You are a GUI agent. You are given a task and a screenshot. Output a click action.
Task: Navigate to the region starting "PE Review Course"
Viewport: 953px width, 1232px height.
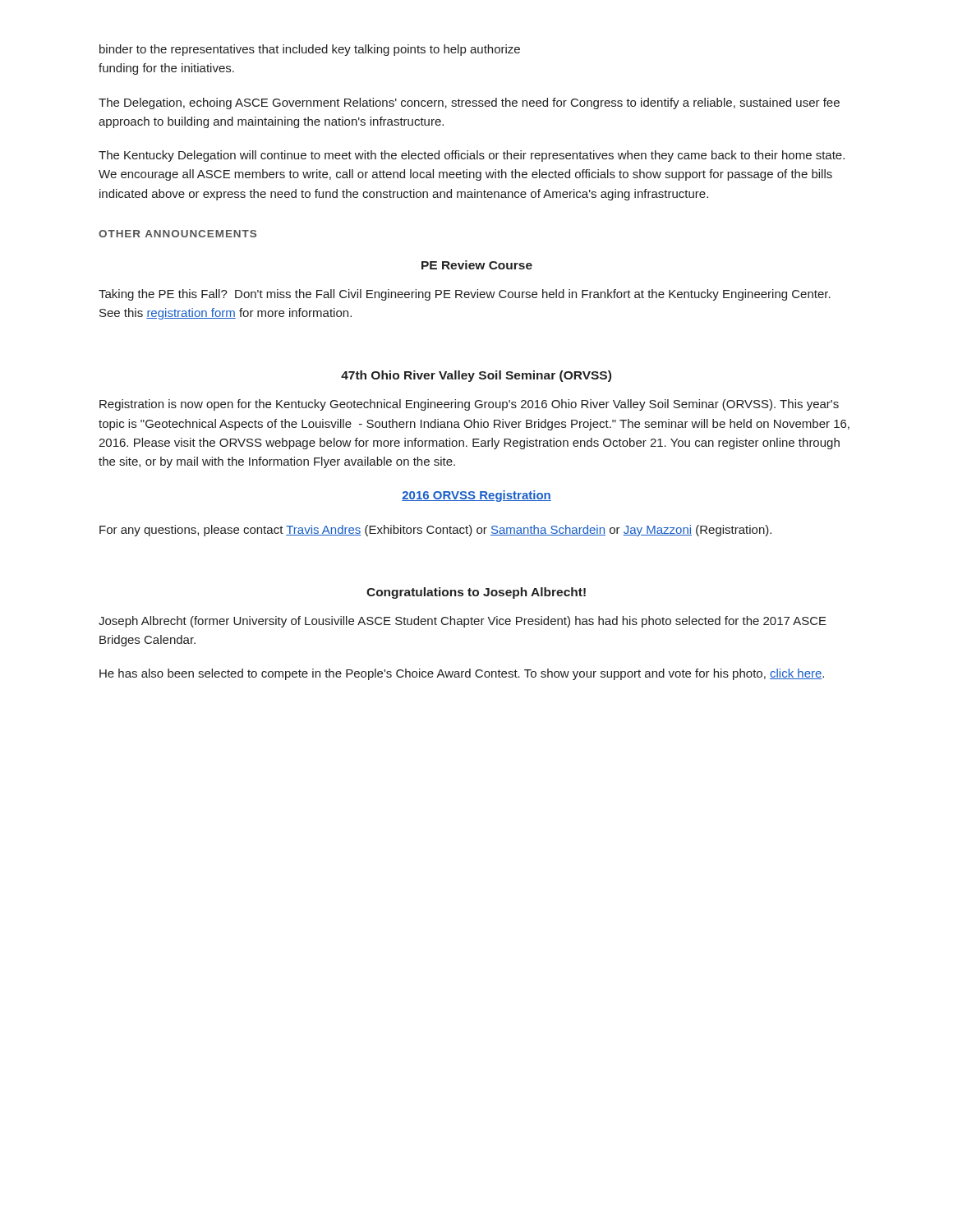(476, 265)
